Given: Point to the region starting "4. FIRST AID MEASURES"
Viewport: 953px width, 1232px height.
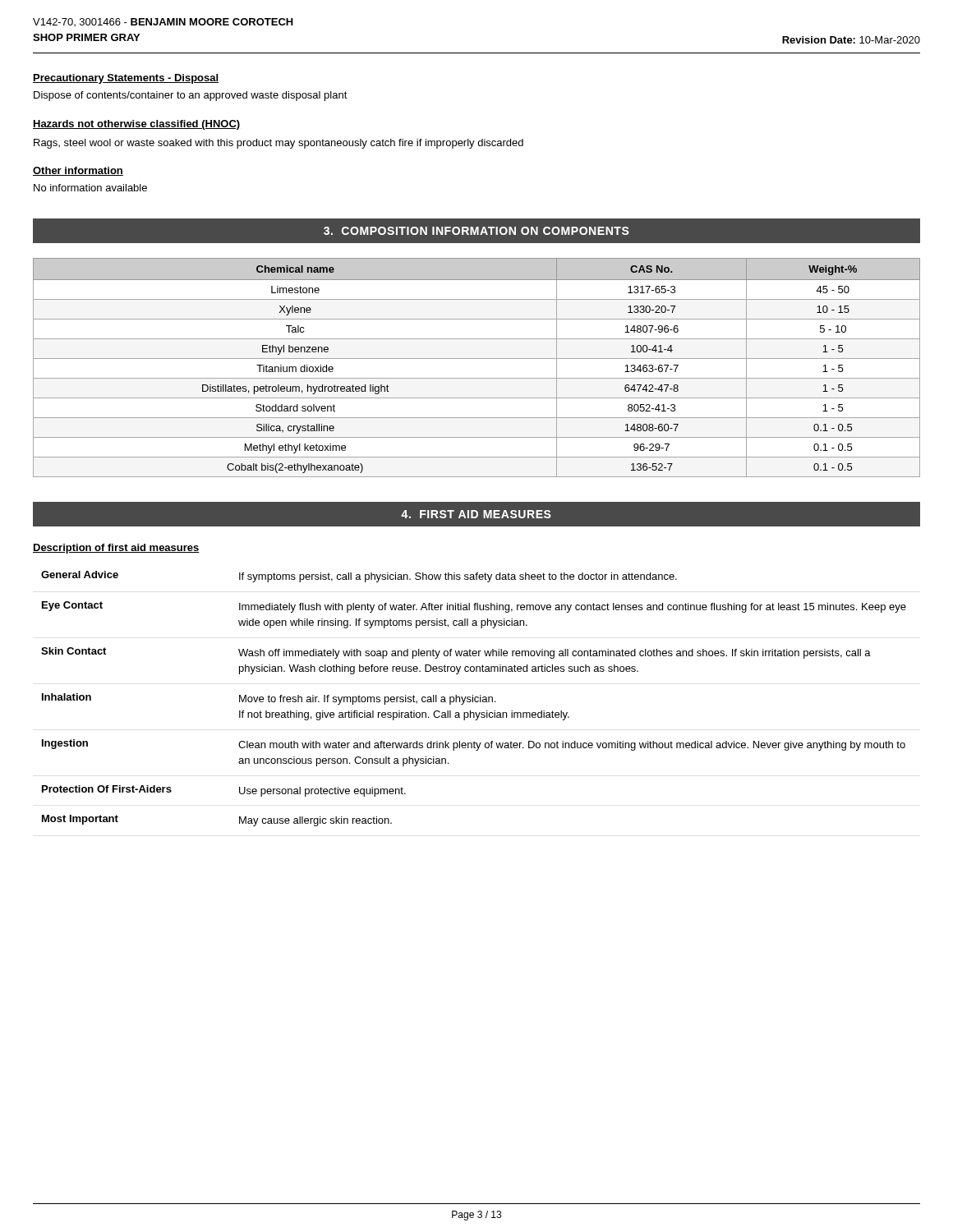Looking at the screenshot, I should (476, 514).
